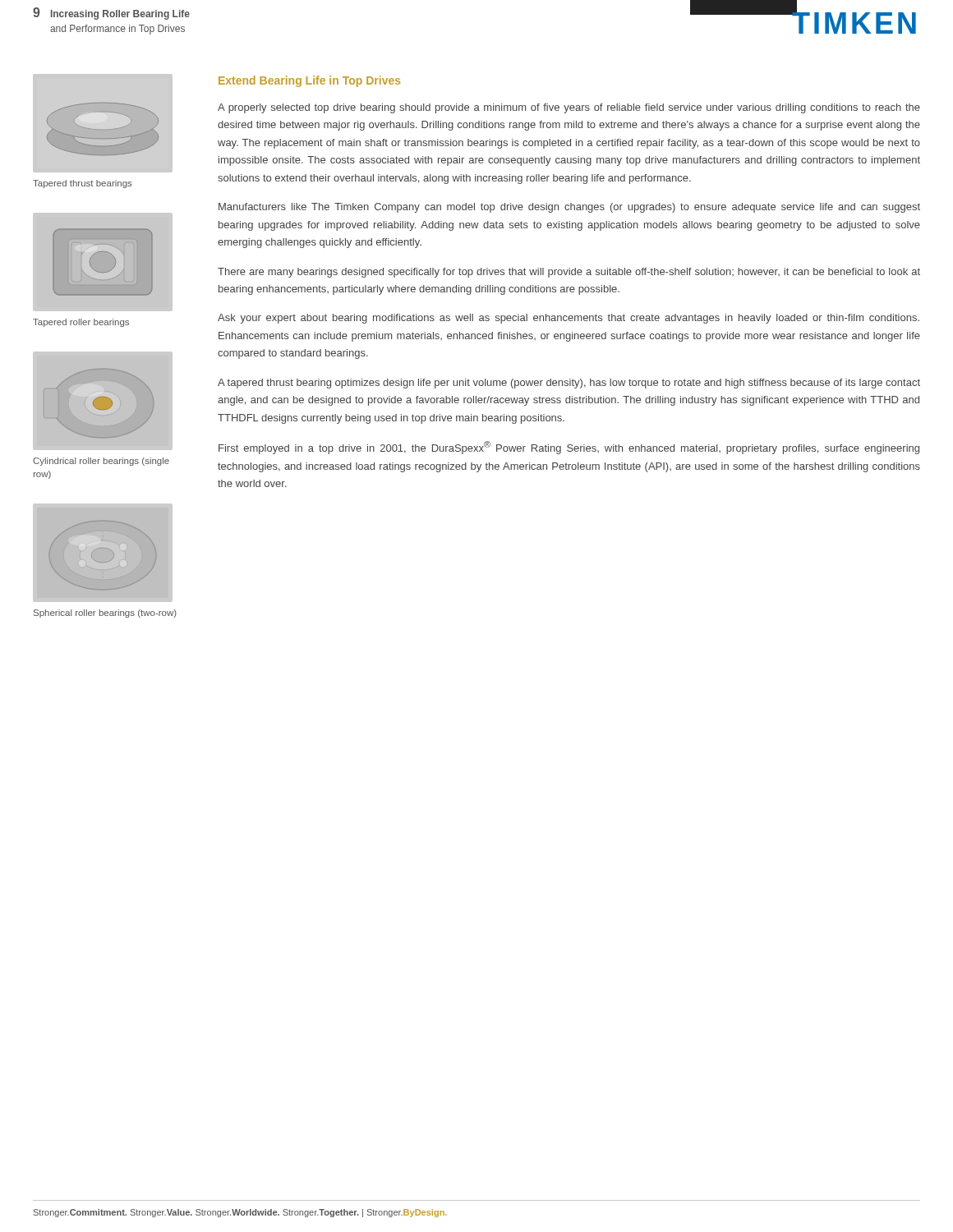Viewport: 953px width, 1232px height.
Task: Locate the passage starting "Tapered roller bearings"
Action: (81, 322)
